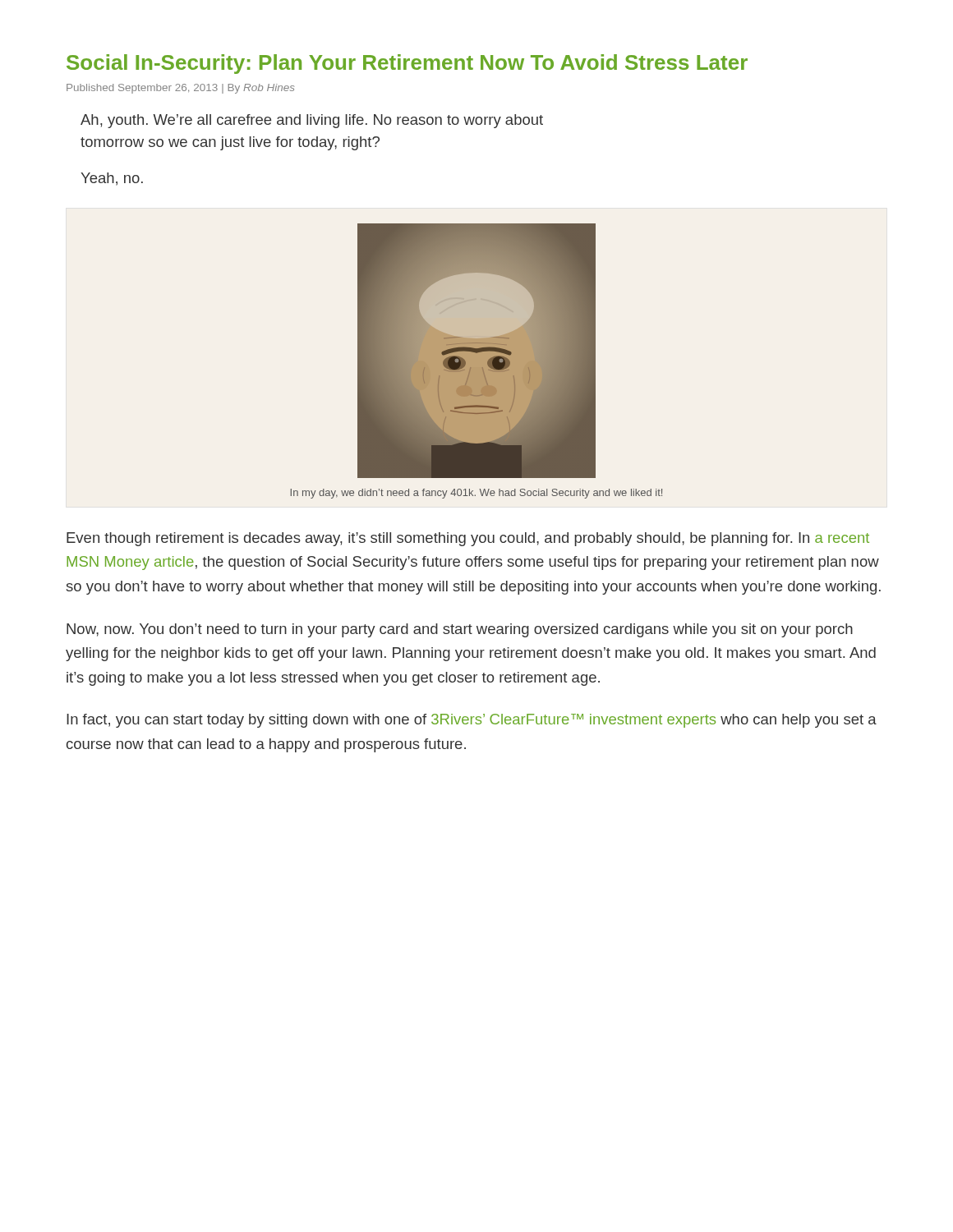Select the title that says "Social In-Security: Plan Your Retirement"
Screen dimensions: 1232x953
(407, 62)
